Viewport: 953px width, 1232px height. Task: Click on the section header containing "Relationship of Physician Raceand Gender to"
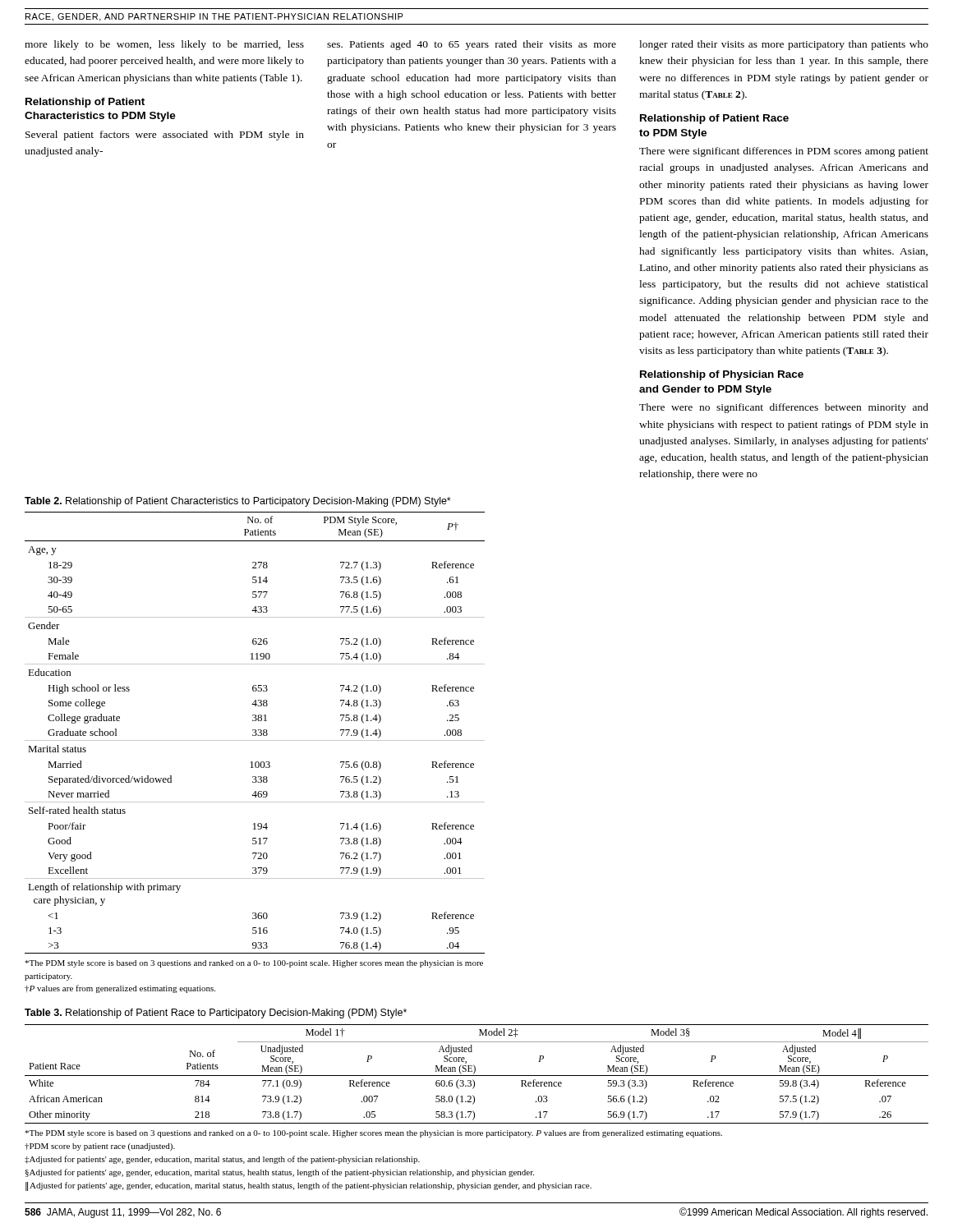click(721, 382)
